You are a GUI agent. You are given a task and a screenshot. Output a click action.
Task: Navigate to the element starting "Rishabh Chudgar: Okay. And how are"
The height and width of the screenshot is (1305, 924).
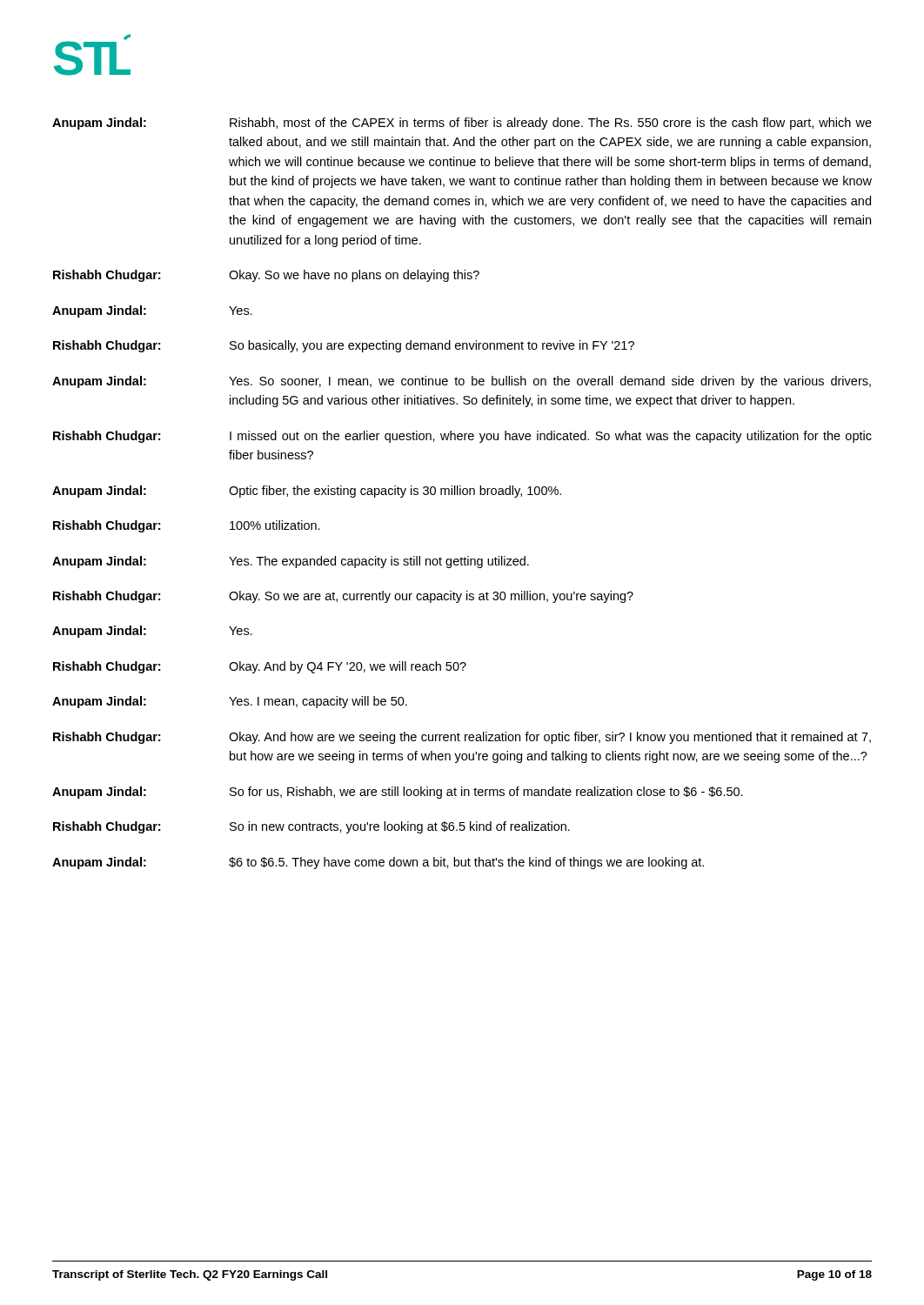tap(462, 747)
